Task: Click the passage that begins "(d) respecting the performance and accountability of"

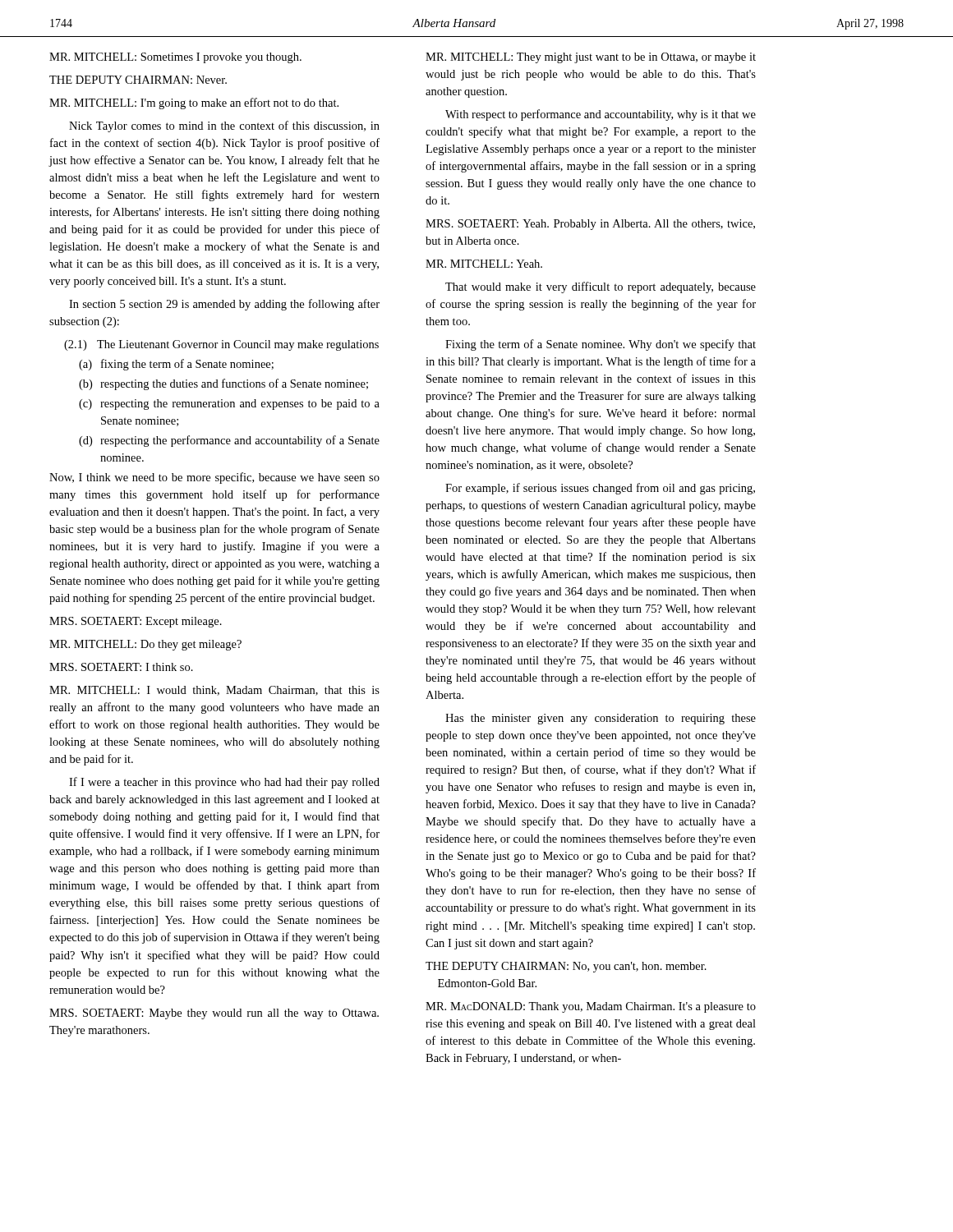Action: click(x=229, y=449)
